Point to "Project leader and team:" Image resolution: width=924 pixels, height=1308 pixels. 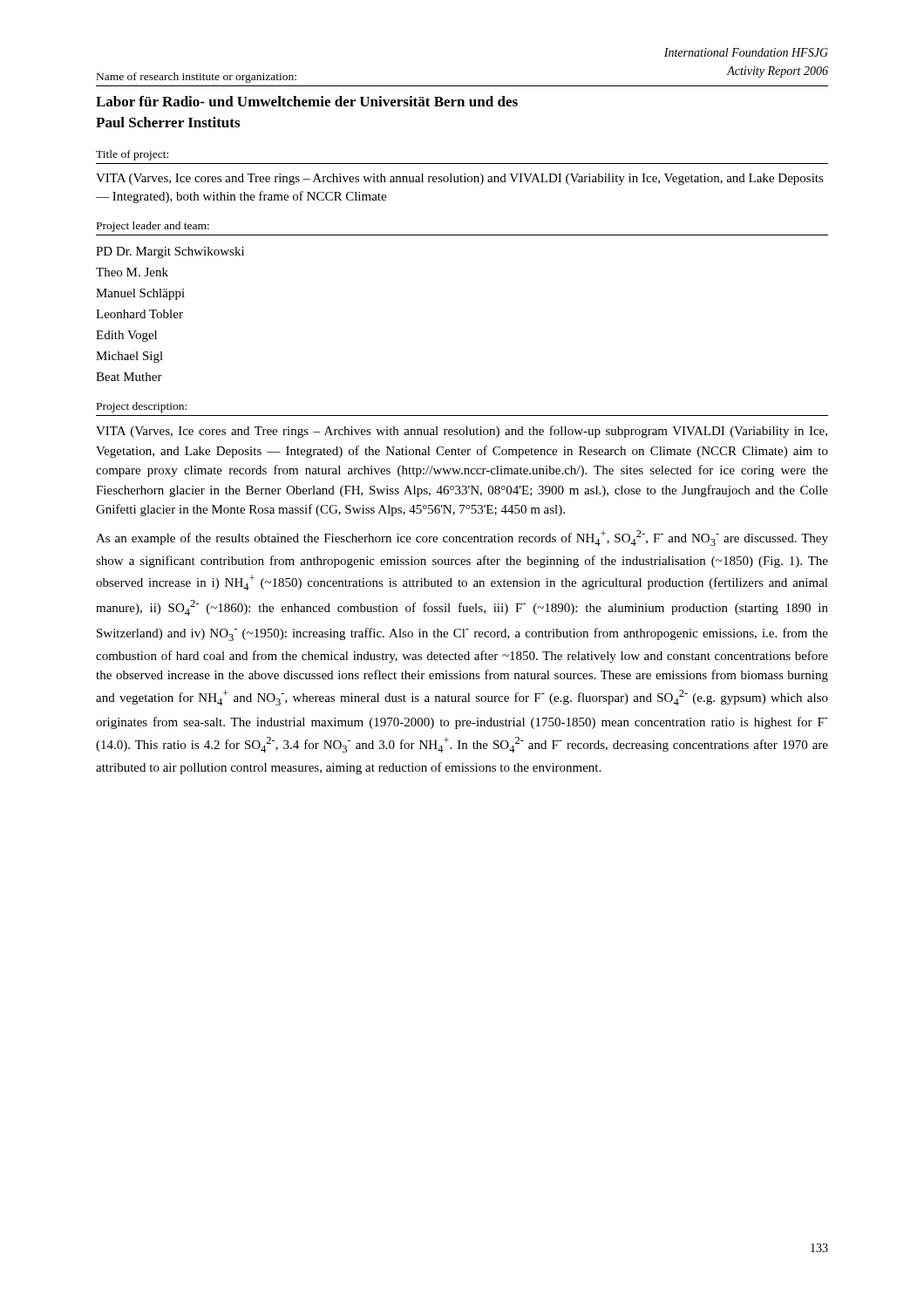point(153,225)
